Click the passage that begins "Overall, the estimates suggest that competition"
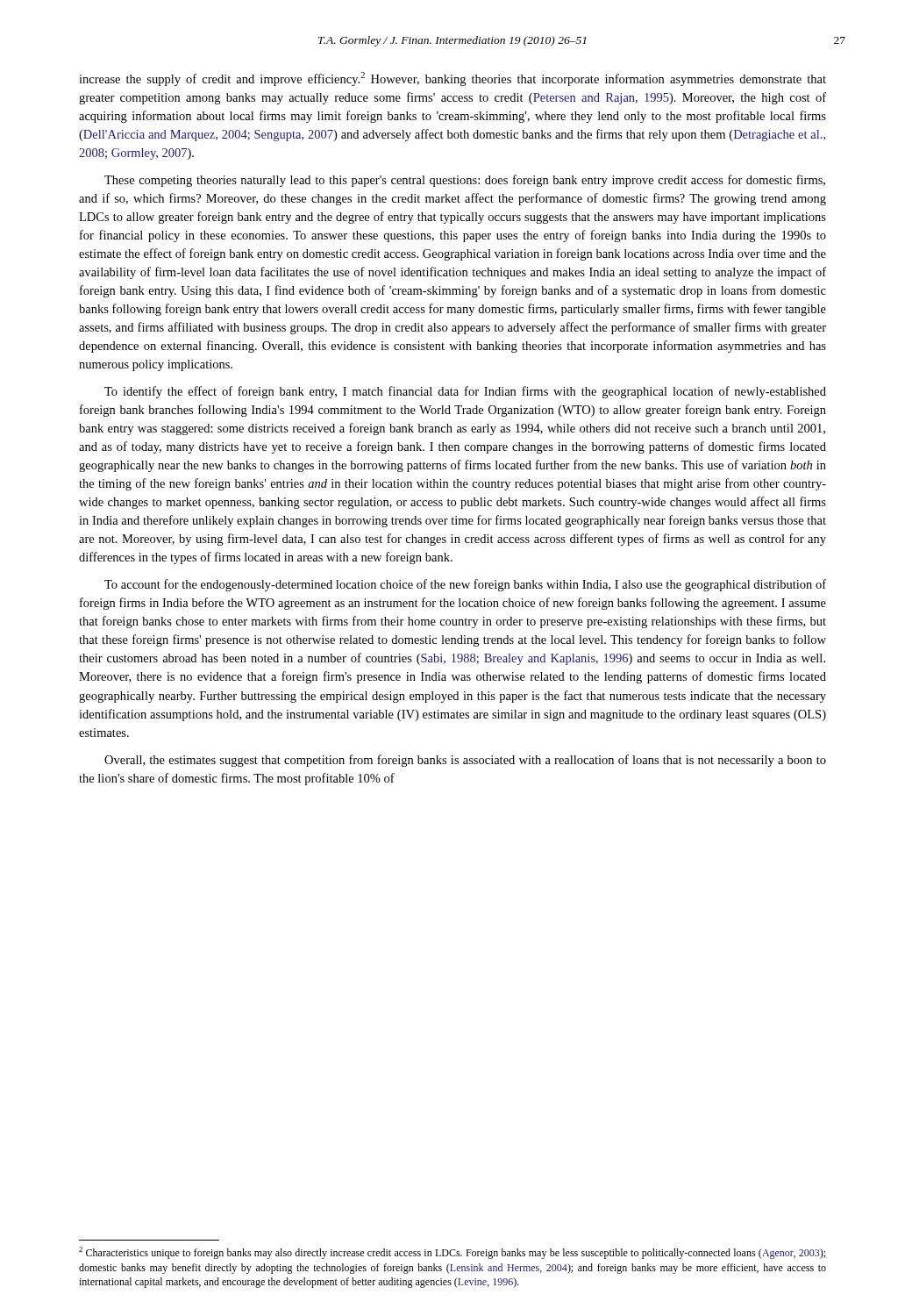The image size is (905, 1316). pyautogui.click(x=452, y=769)
